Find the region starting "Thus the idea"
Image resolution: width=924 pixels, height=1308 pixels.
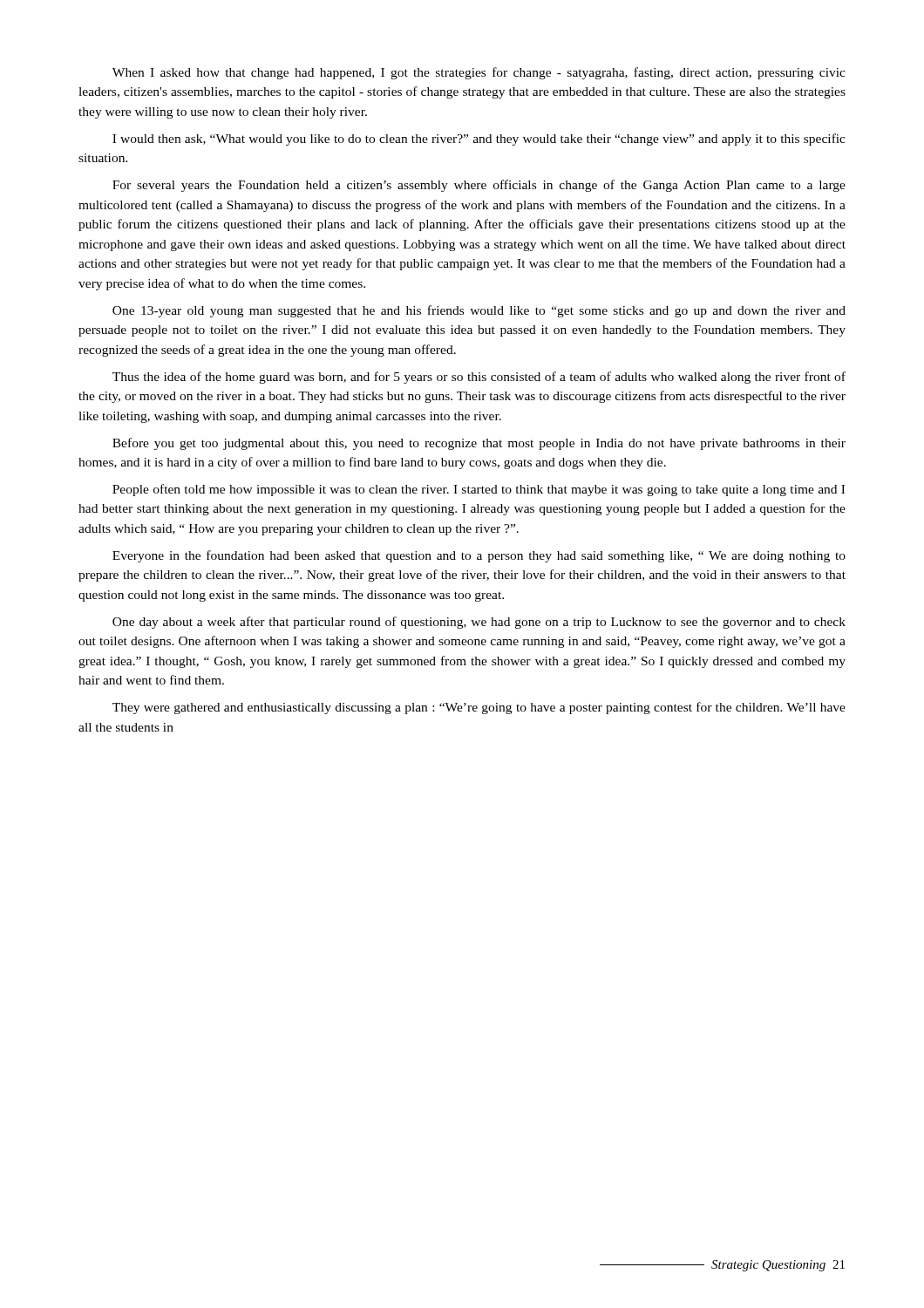coord(462,396)
